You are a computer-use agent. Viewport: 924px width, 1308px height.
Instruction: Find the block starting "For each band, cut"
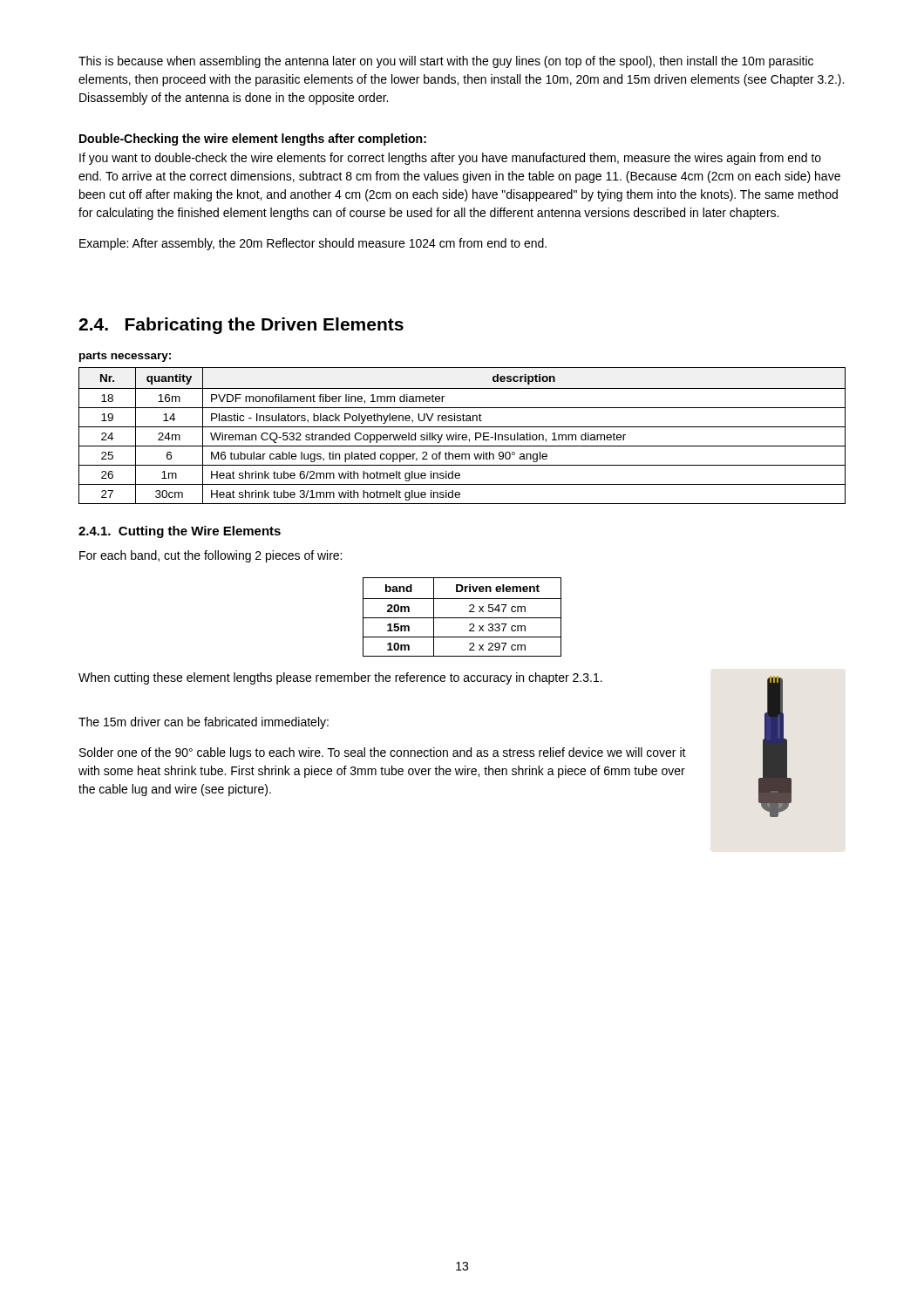[211, 555]
